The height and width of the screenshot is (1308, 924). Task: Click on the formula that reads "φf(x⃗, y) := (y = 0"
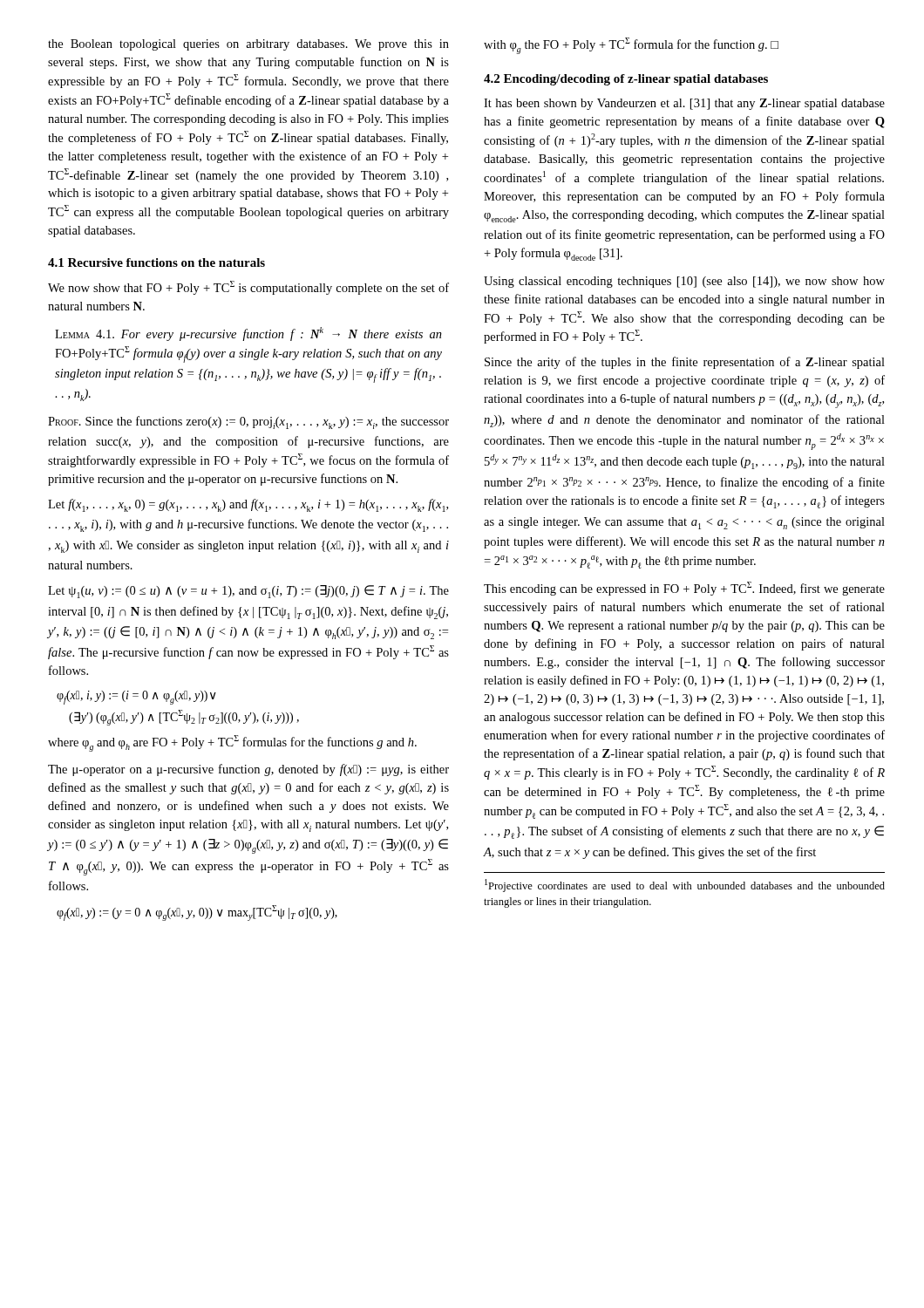(x=253, y=913)
